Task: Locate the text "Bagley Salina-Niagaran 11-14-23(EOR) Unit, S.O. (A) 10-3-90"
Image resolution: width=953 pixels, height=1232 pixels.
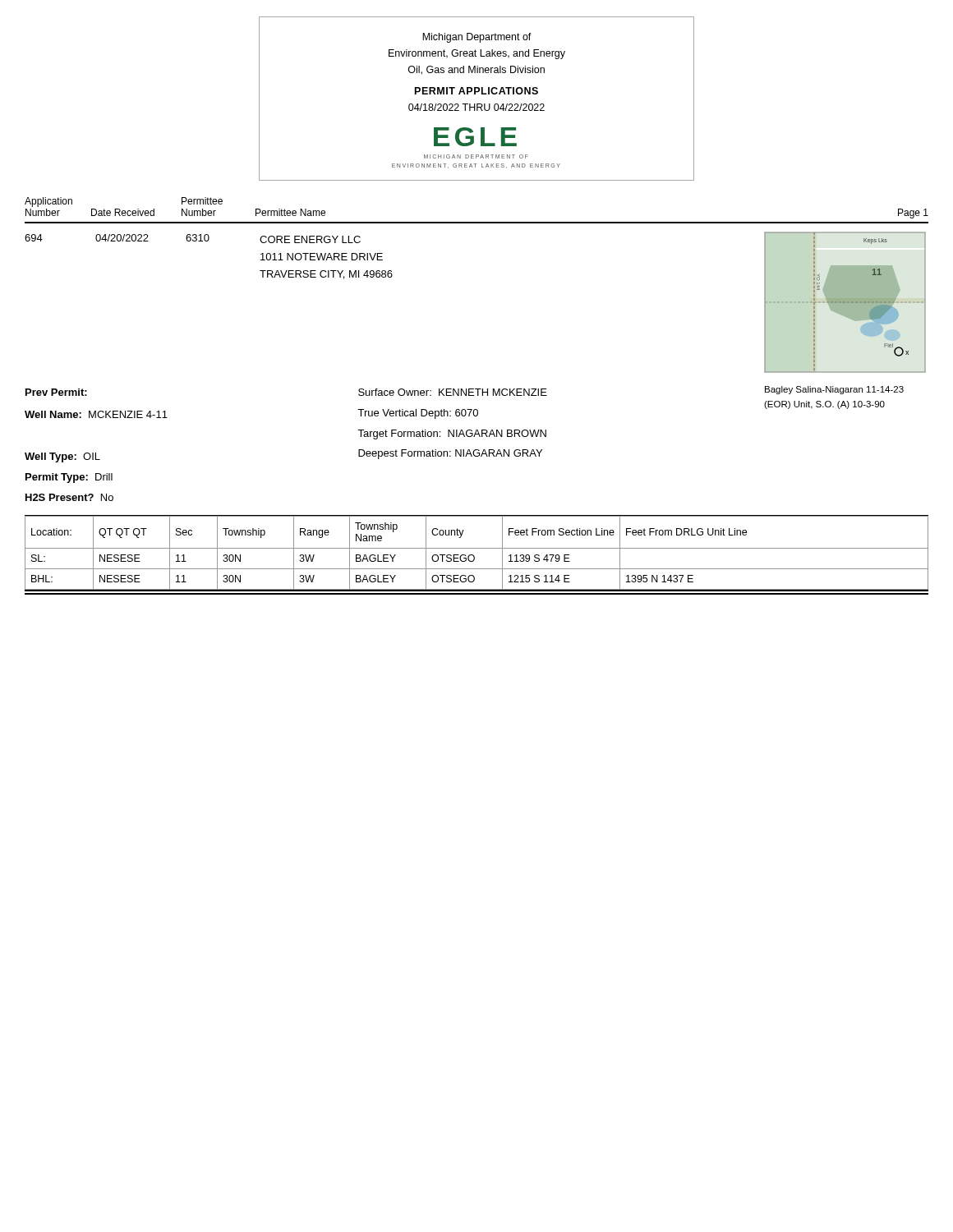Action: (x=834, y=397)
